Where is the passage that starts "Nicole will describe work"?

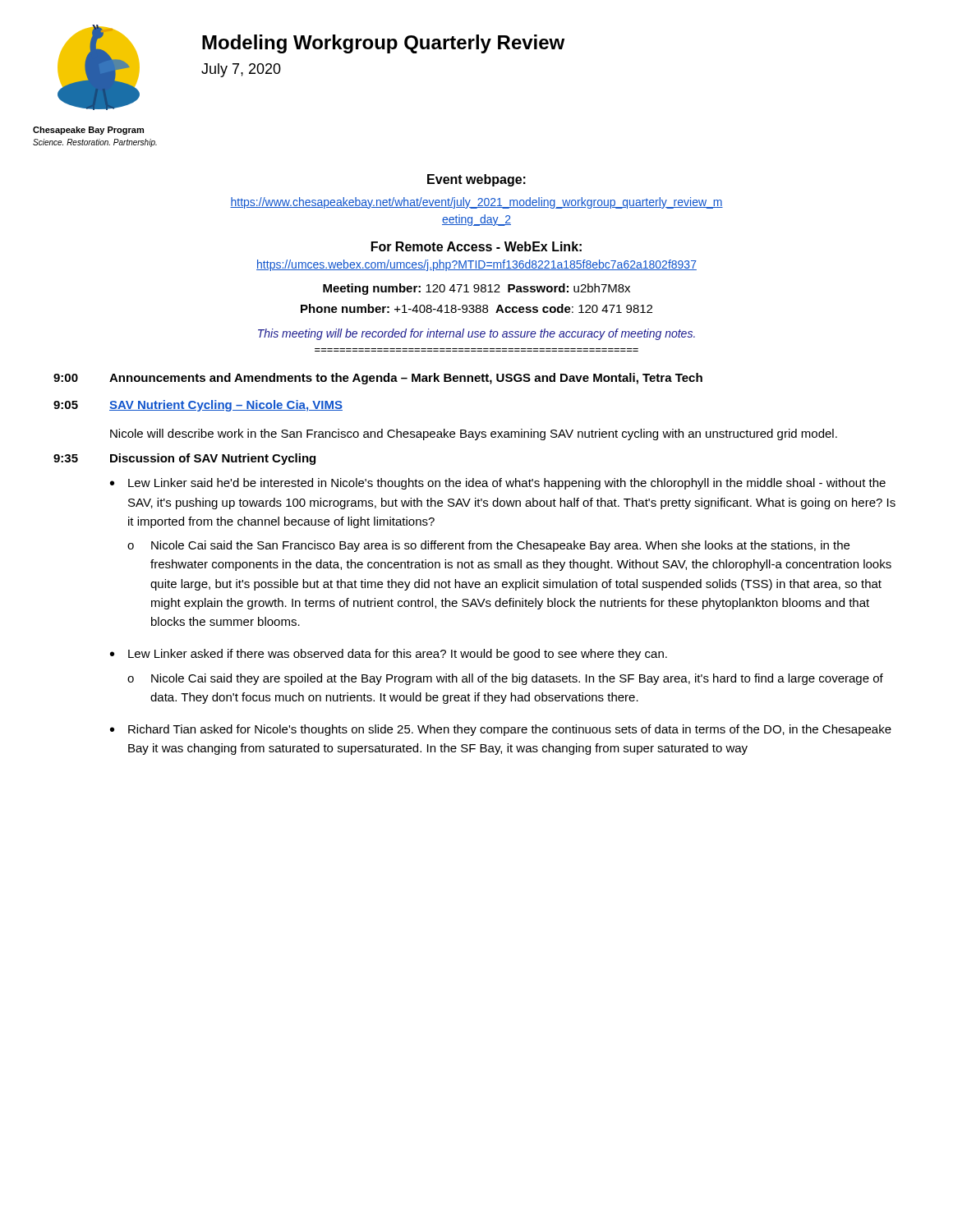[474, 433]
